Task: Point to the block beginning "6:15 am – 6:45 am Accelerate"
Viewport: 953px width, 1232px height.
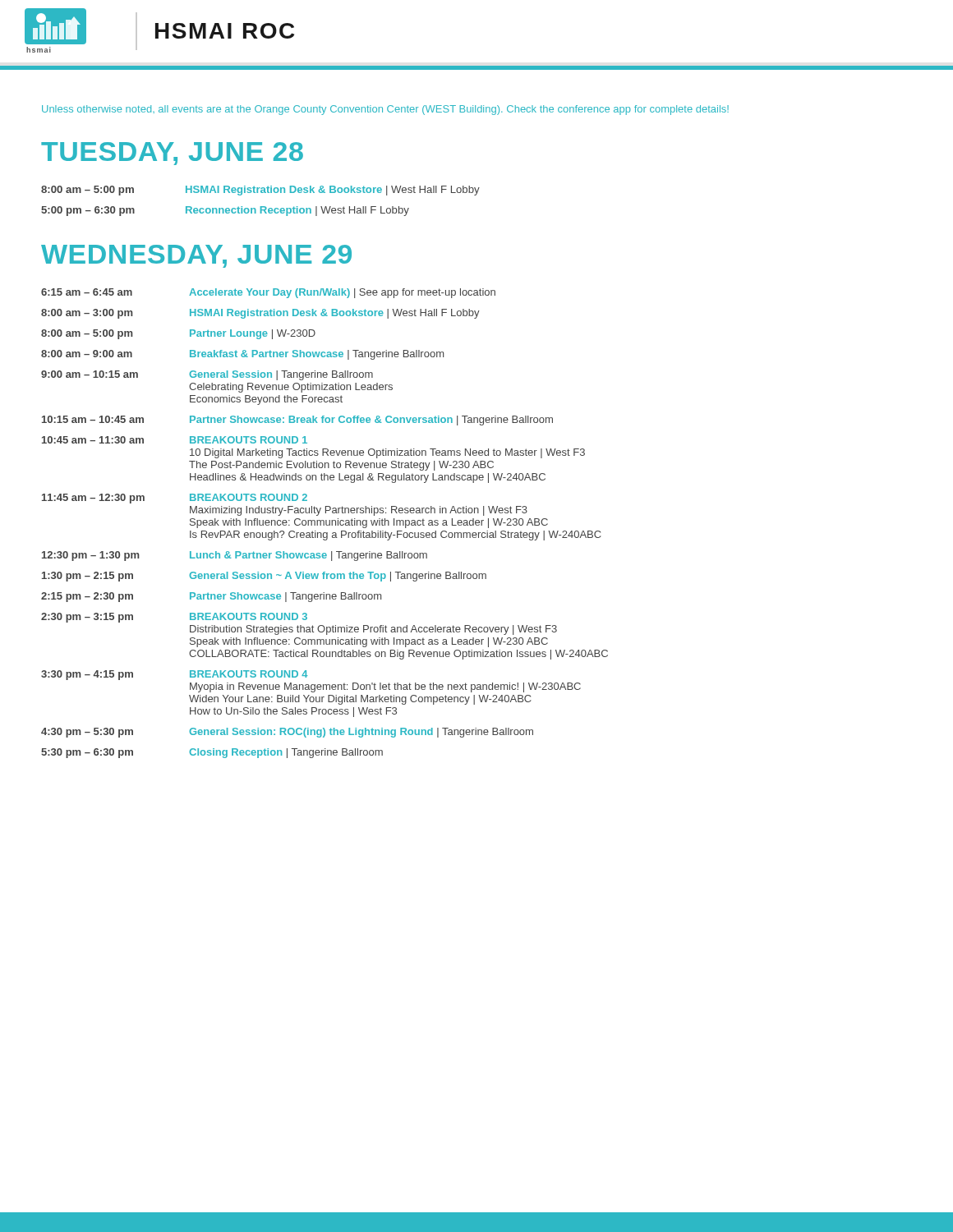Action: pos(476,292)
